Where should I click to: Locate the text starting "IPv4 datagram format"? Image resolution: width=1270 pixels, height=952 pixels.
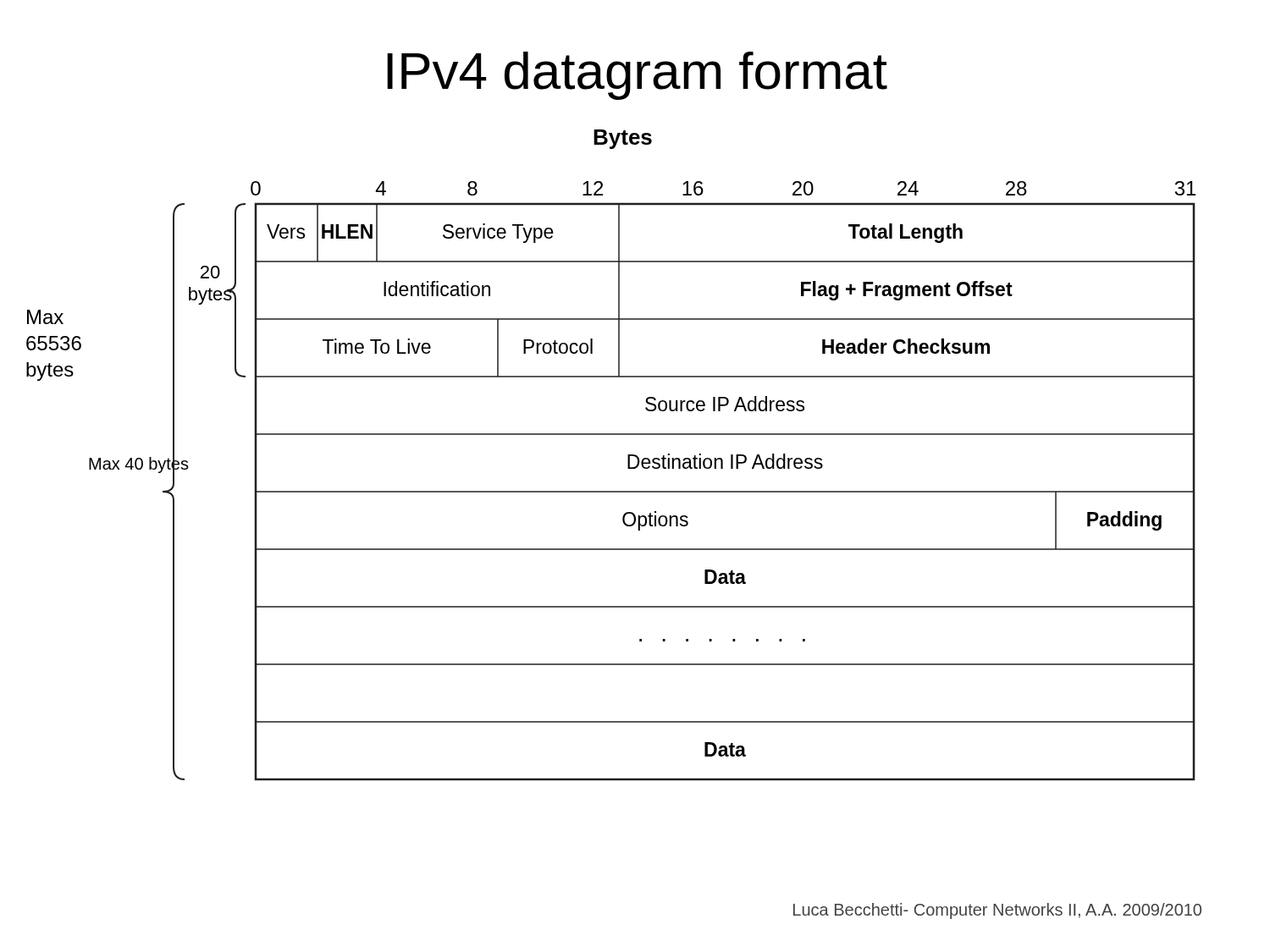pyautogui.click(x=635, y=71)
